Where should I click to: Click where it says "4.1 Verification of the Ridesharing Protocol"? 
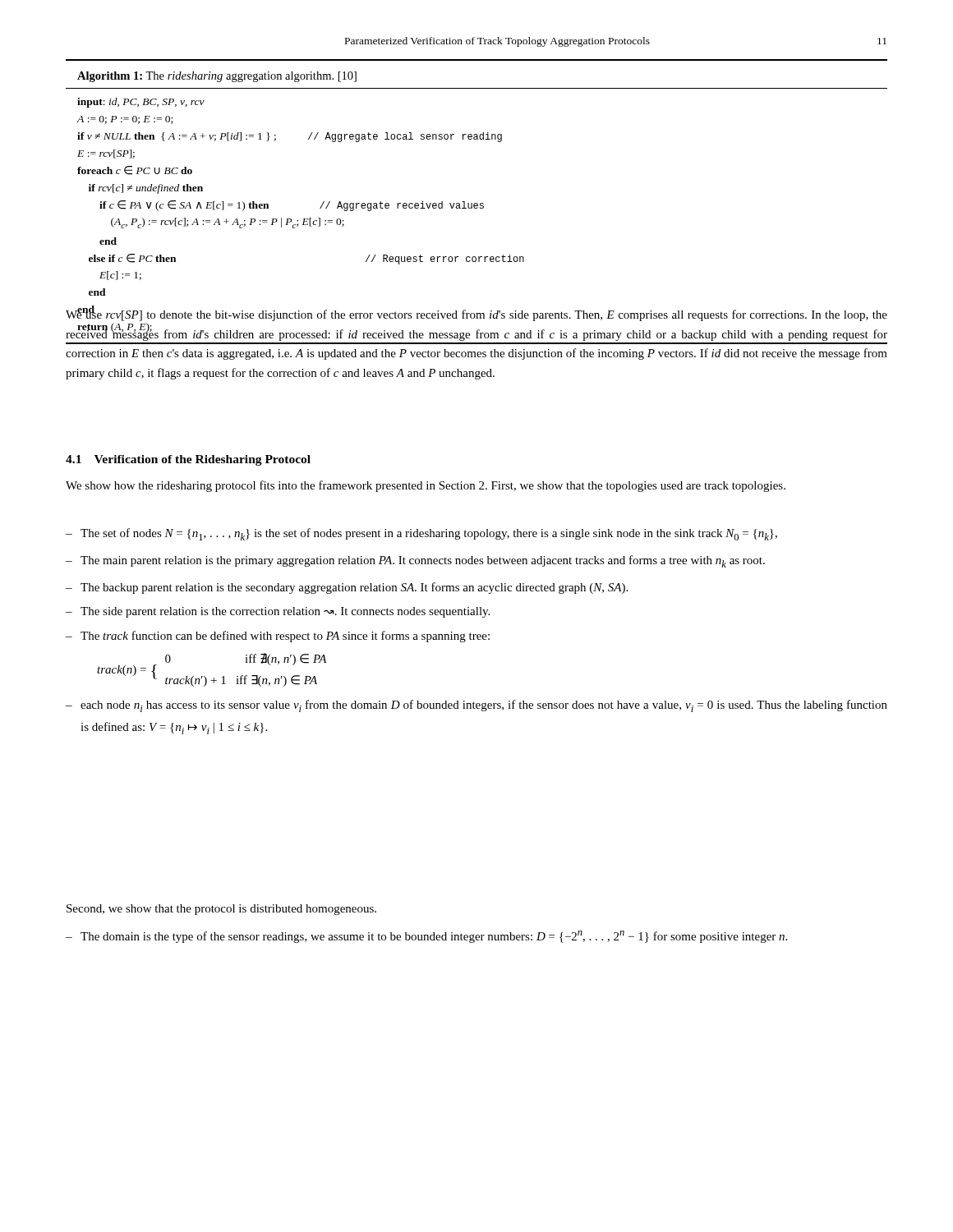click(x=188, y=459)
